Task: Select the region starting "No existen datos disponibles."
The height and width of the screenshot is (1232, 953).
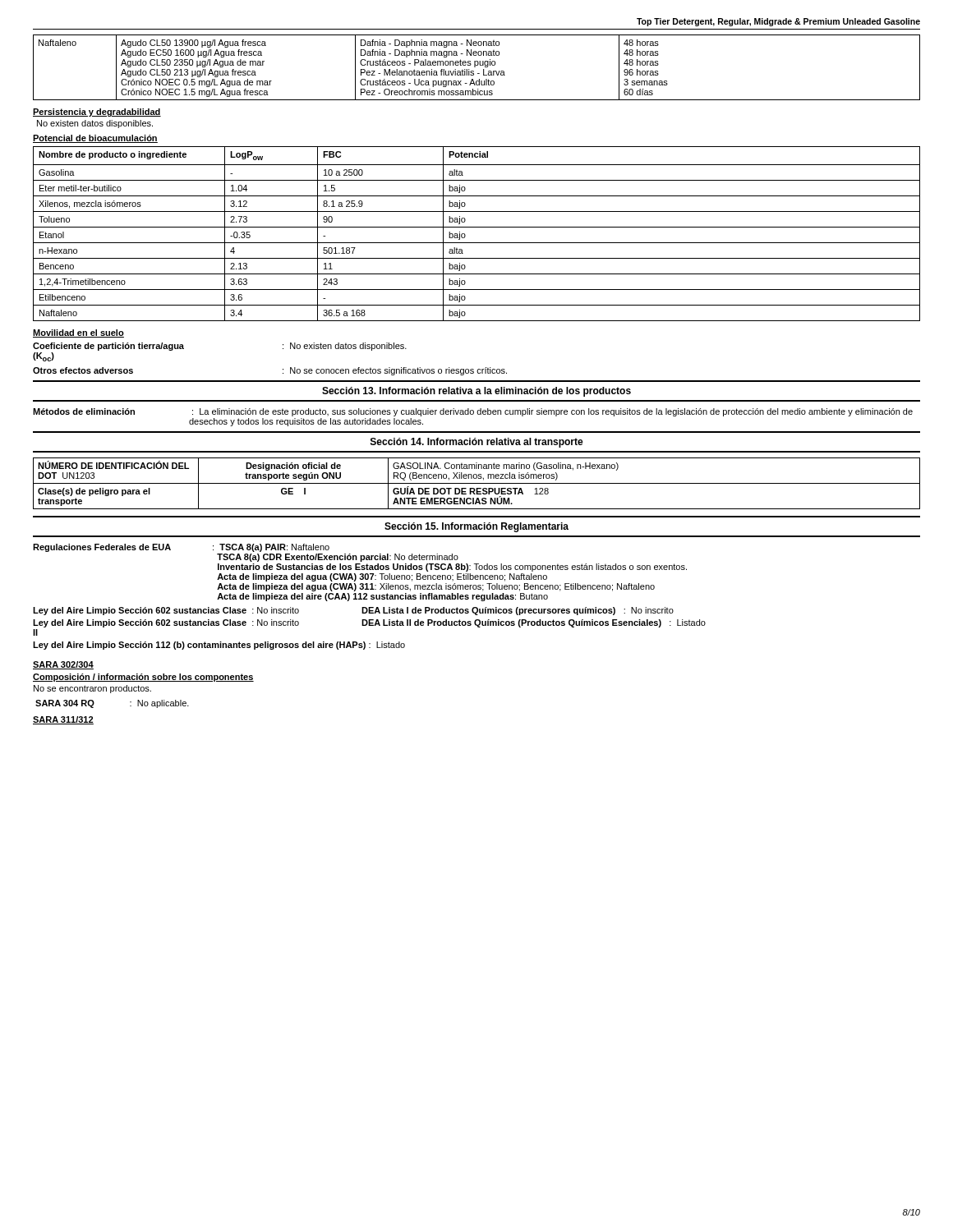Action: [x=95, y=123]
